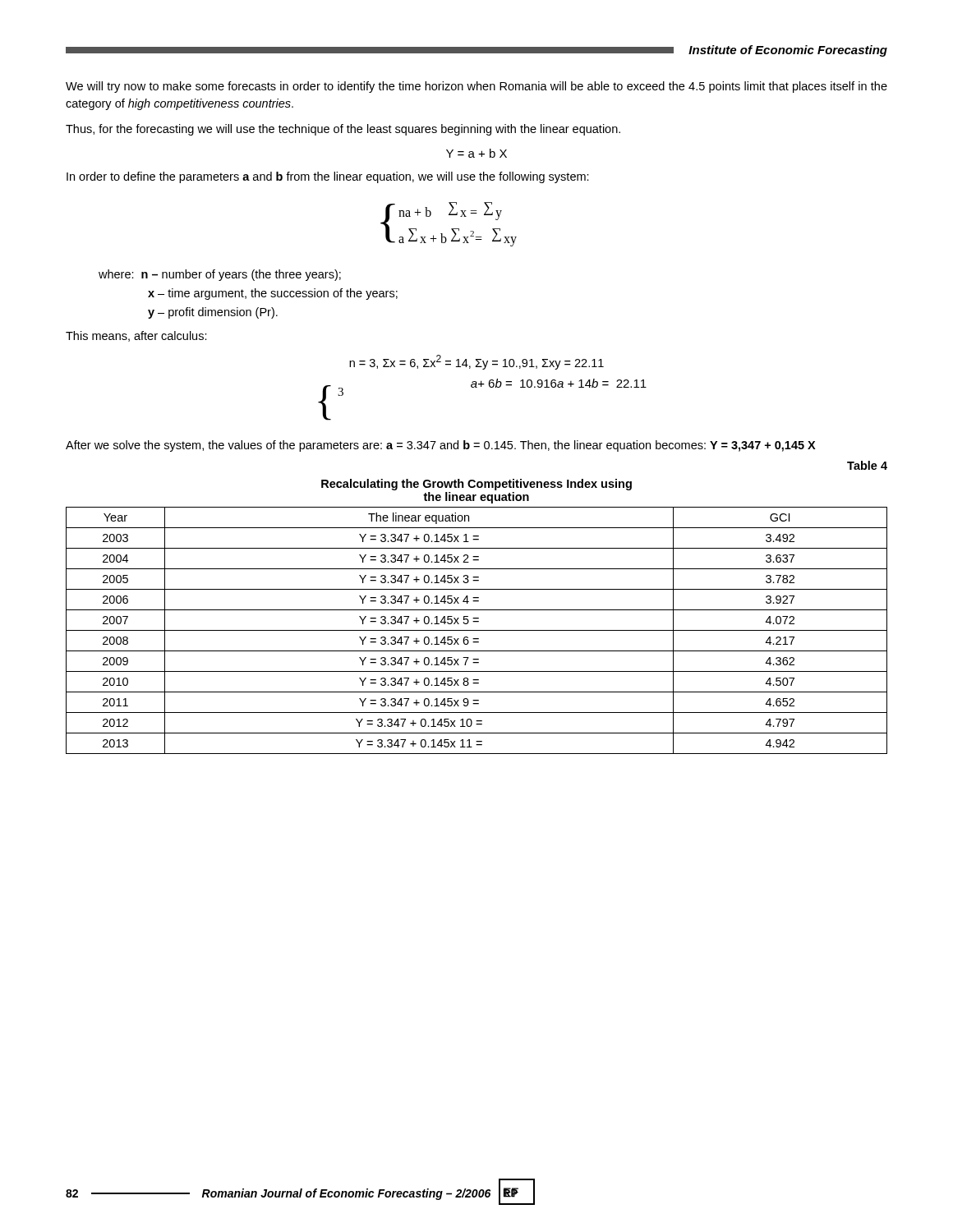
Task: Locate the list item that says "where: n – number of years (the"
Action: [x=220, y=274]
